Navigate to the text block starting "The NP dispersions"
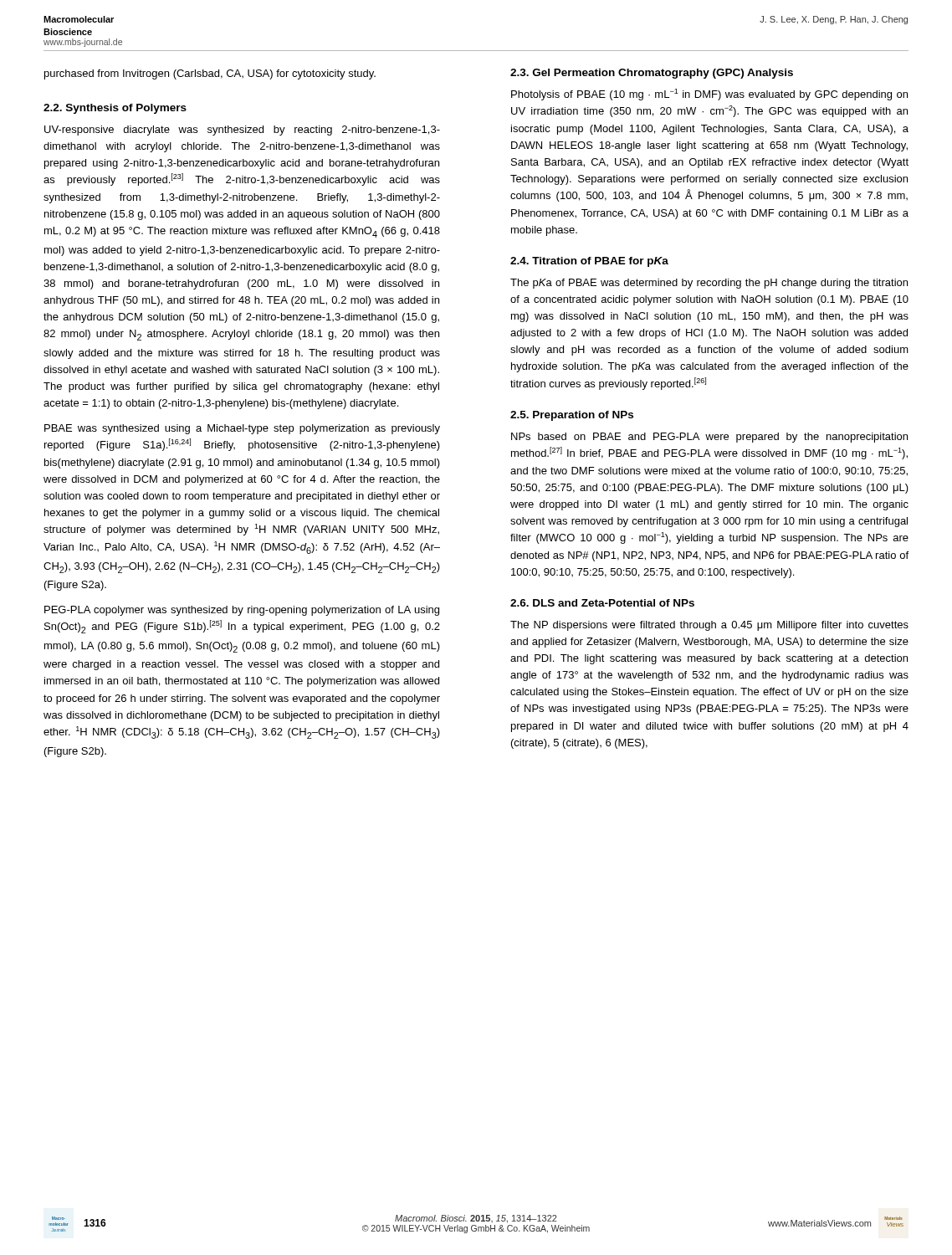The width and height of the screenshot is (952, 1255). click(709, 683)
